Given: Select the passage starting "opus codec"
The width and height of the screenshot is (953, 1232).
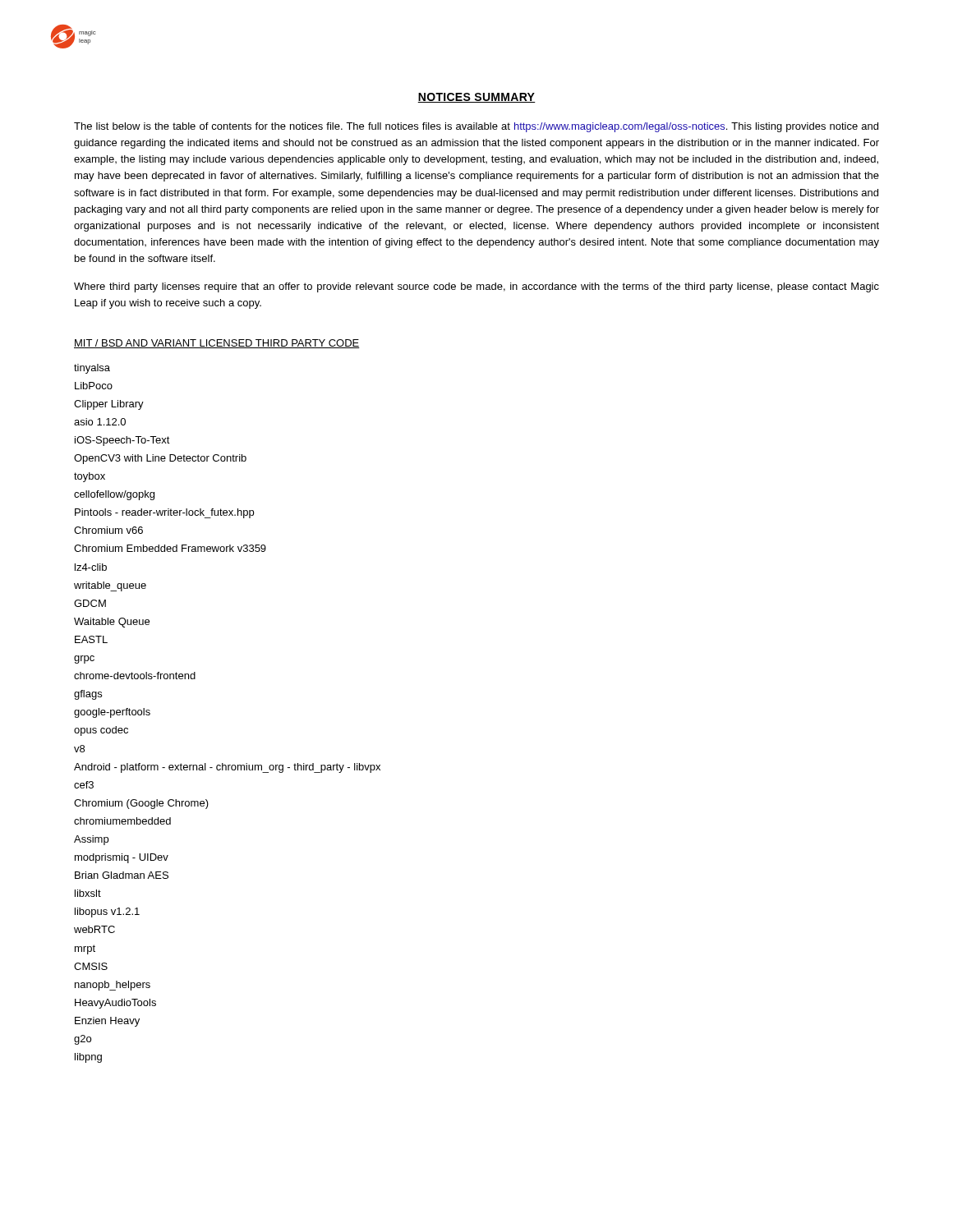Looking at the screenshot, I should (x=101, y=730).
